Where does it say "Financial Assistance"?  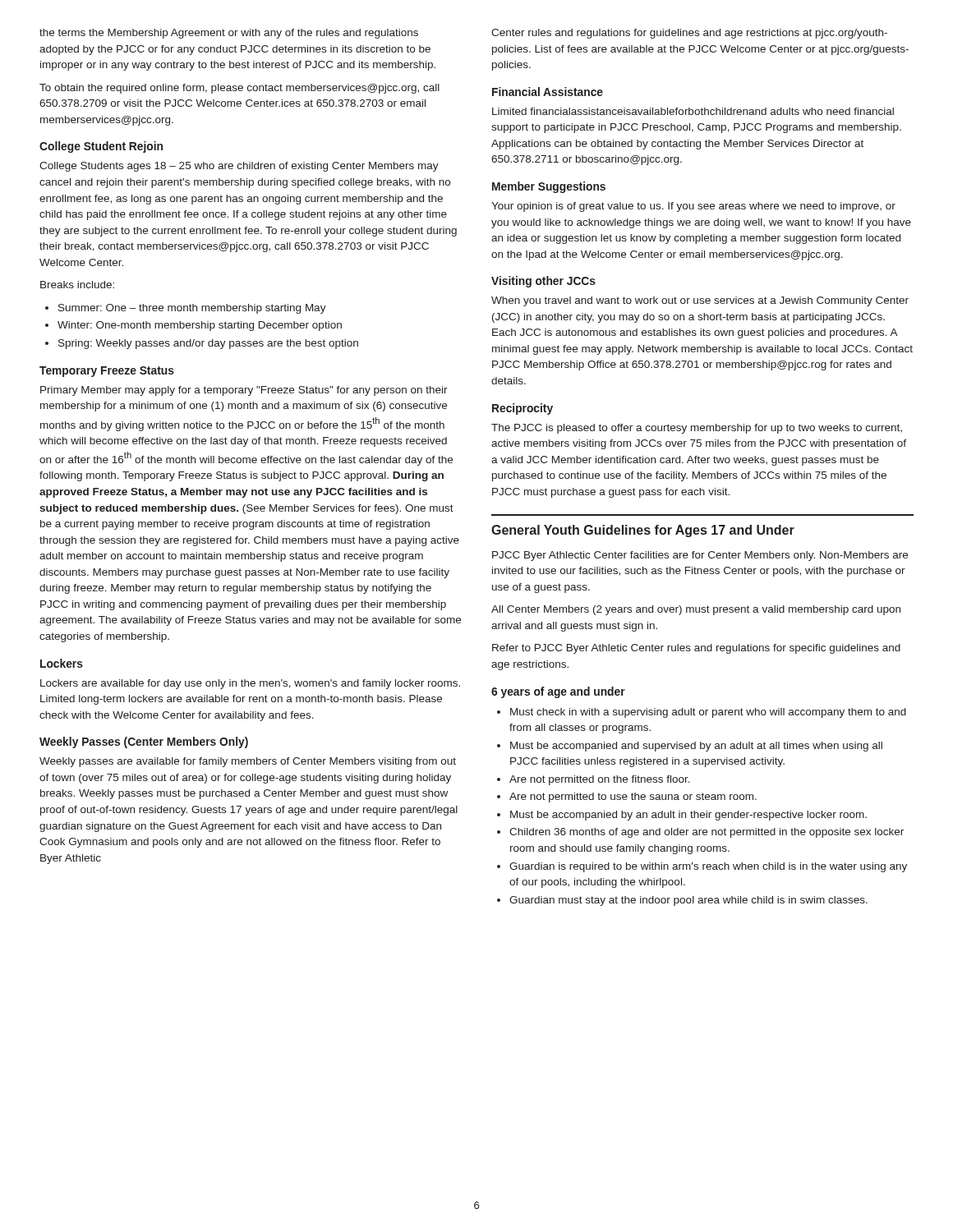pos(547,92)
